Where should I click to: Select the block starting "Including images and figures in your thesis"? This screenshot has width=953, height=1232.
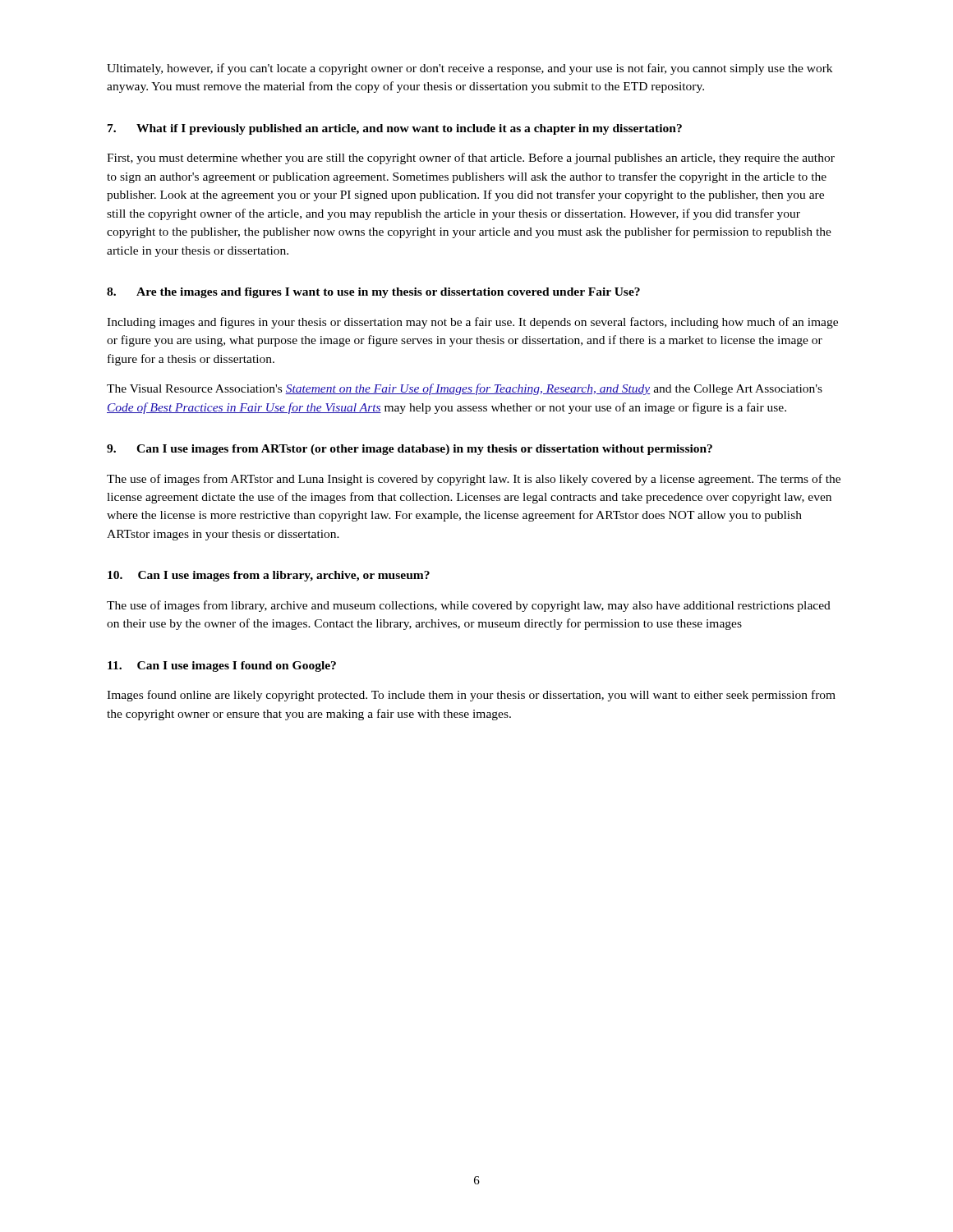click(473, 340)
